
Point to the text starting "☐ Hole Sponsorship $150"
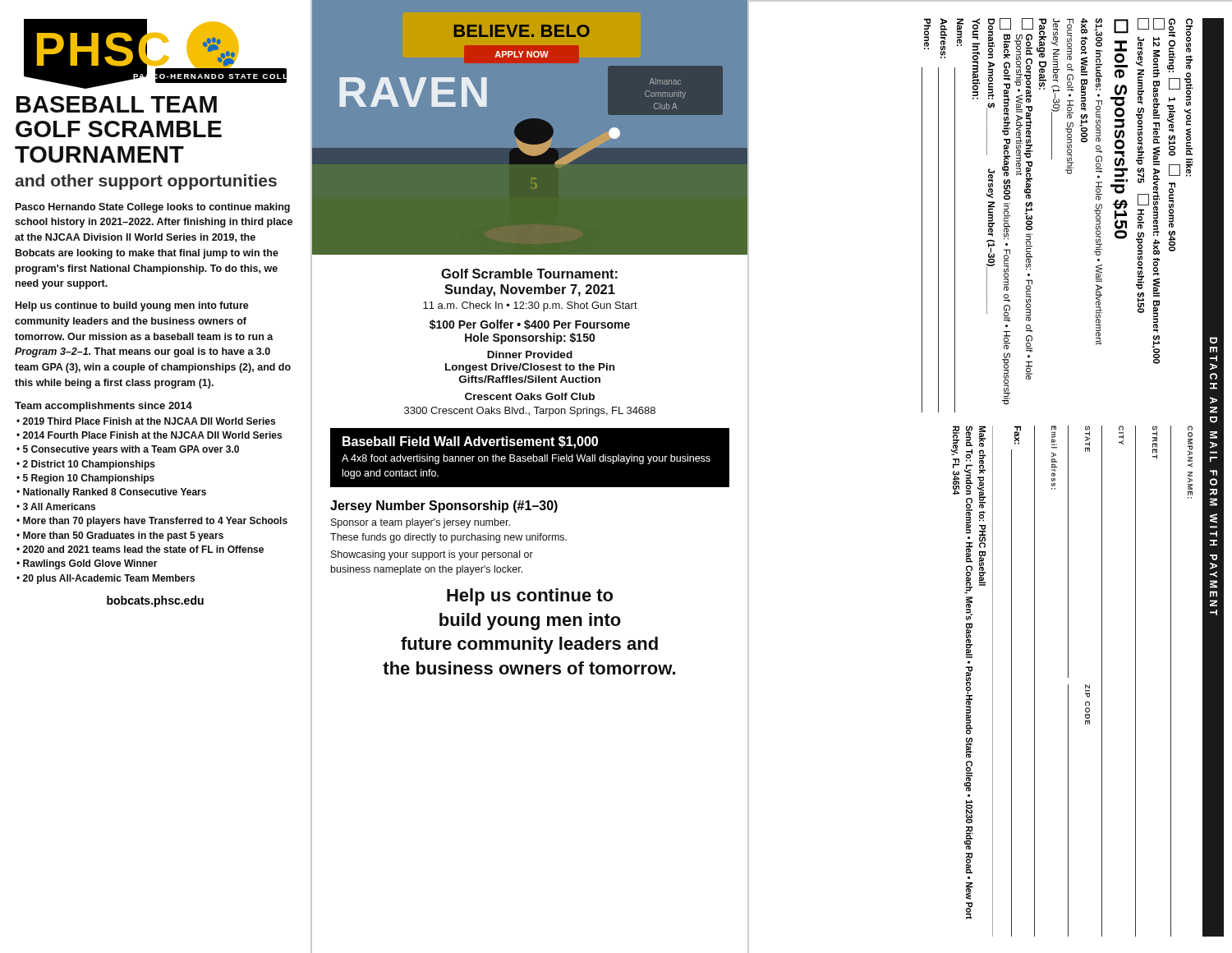click(x=1121, y=129)
